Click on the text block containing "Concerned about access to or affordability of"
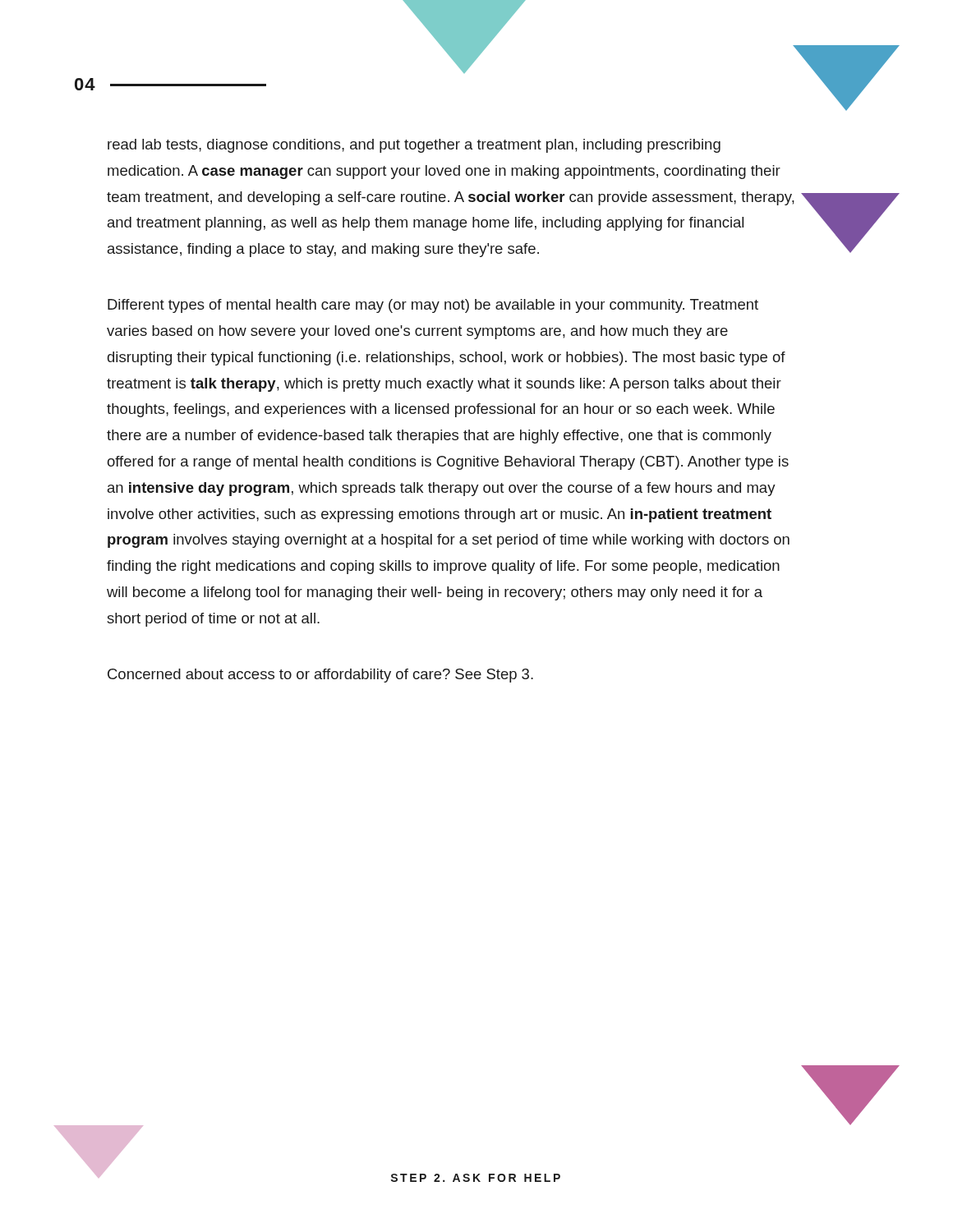This screenshot has height=1232, width=953. [x=320, y=674]
